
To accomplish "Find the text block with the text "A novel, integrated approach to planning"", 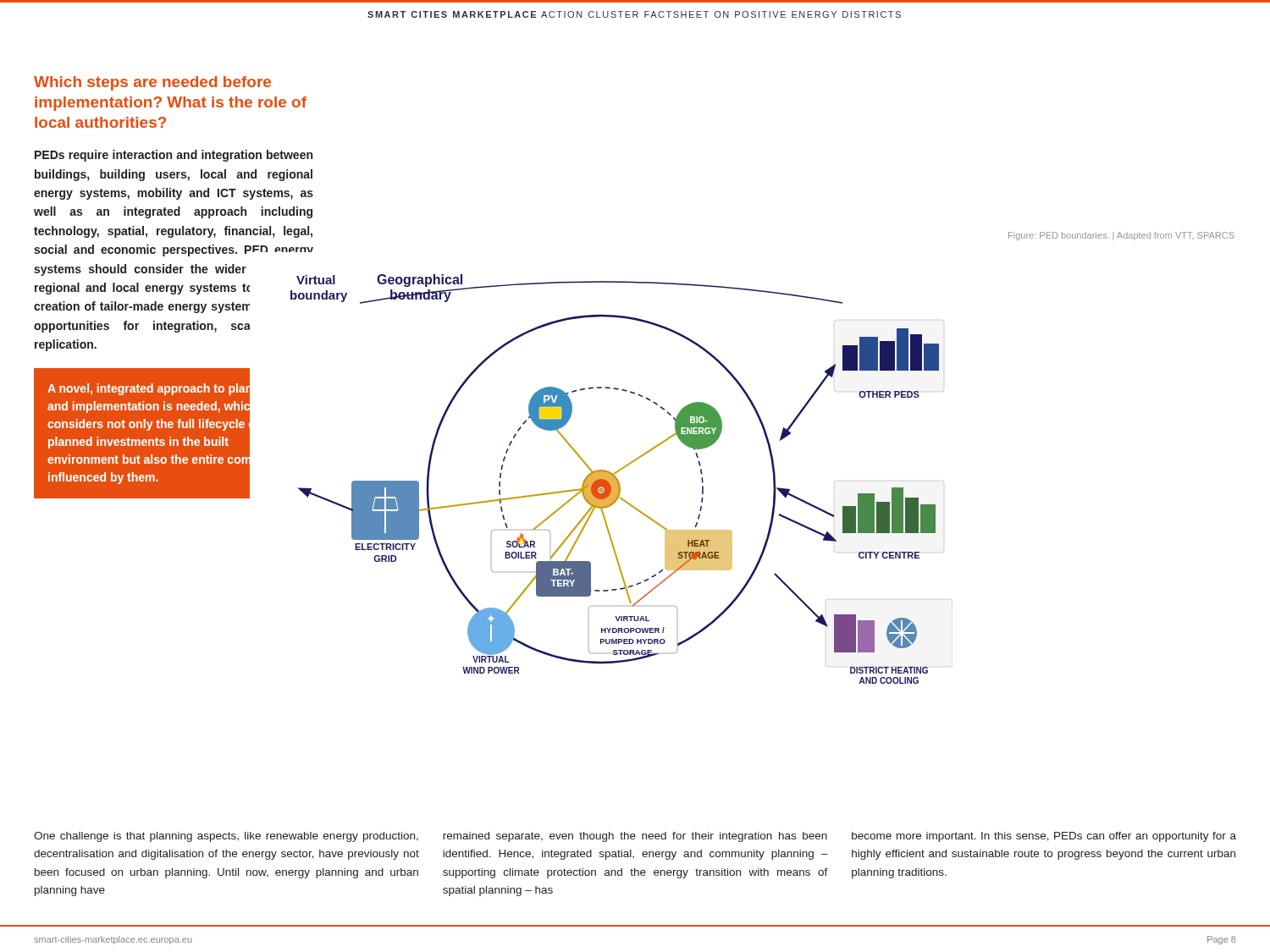I will (169, 432).
